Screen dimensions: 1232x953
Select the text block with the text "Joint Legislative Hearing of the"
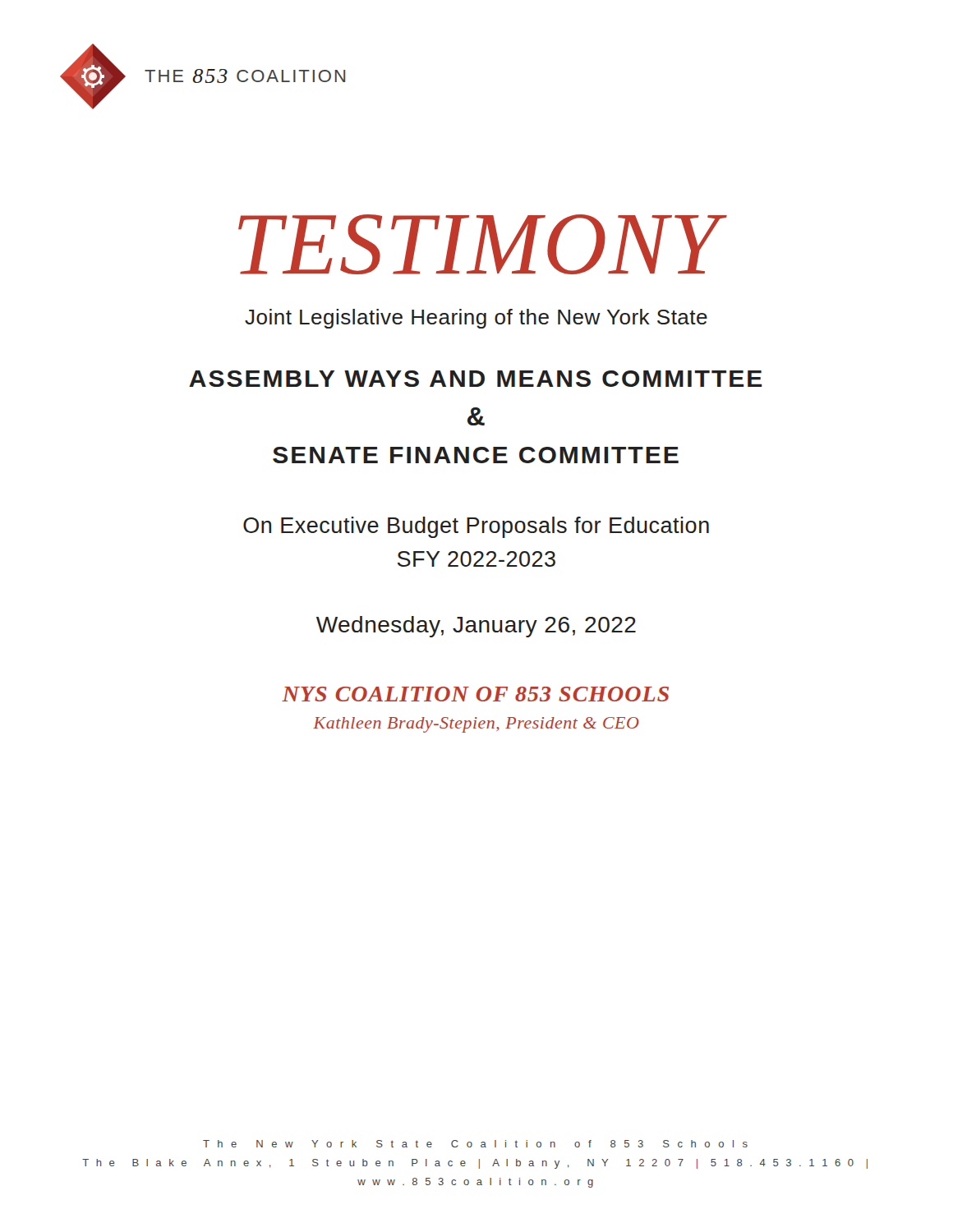click(x=476, y=318)
